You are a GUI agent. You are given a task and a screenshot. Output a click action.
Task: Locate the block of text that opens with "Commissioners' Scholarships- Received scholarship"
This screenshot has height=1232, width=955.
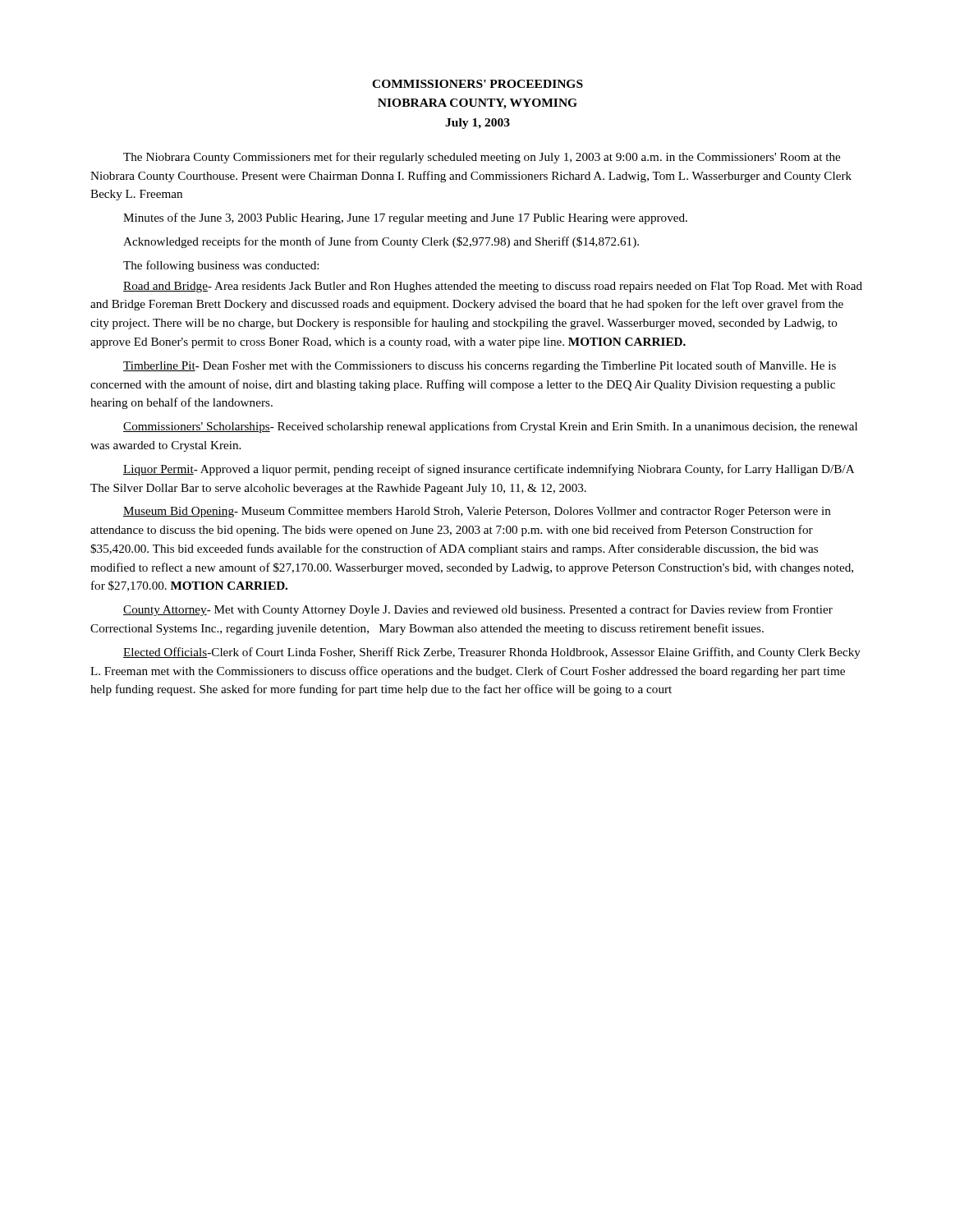tap(474, 435)
